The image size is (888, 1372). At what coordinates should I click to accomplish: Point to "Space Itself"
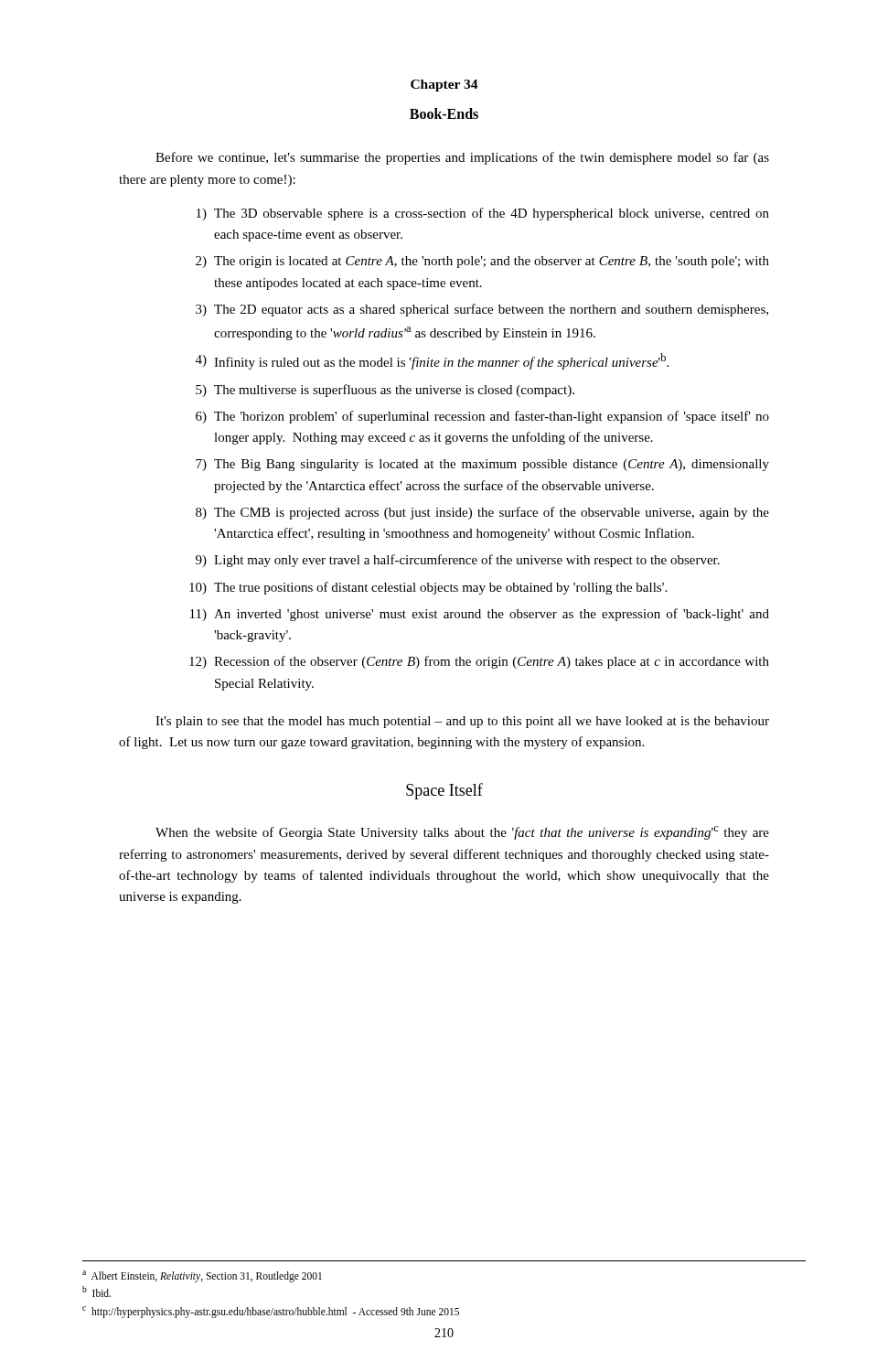click(444, 790)
